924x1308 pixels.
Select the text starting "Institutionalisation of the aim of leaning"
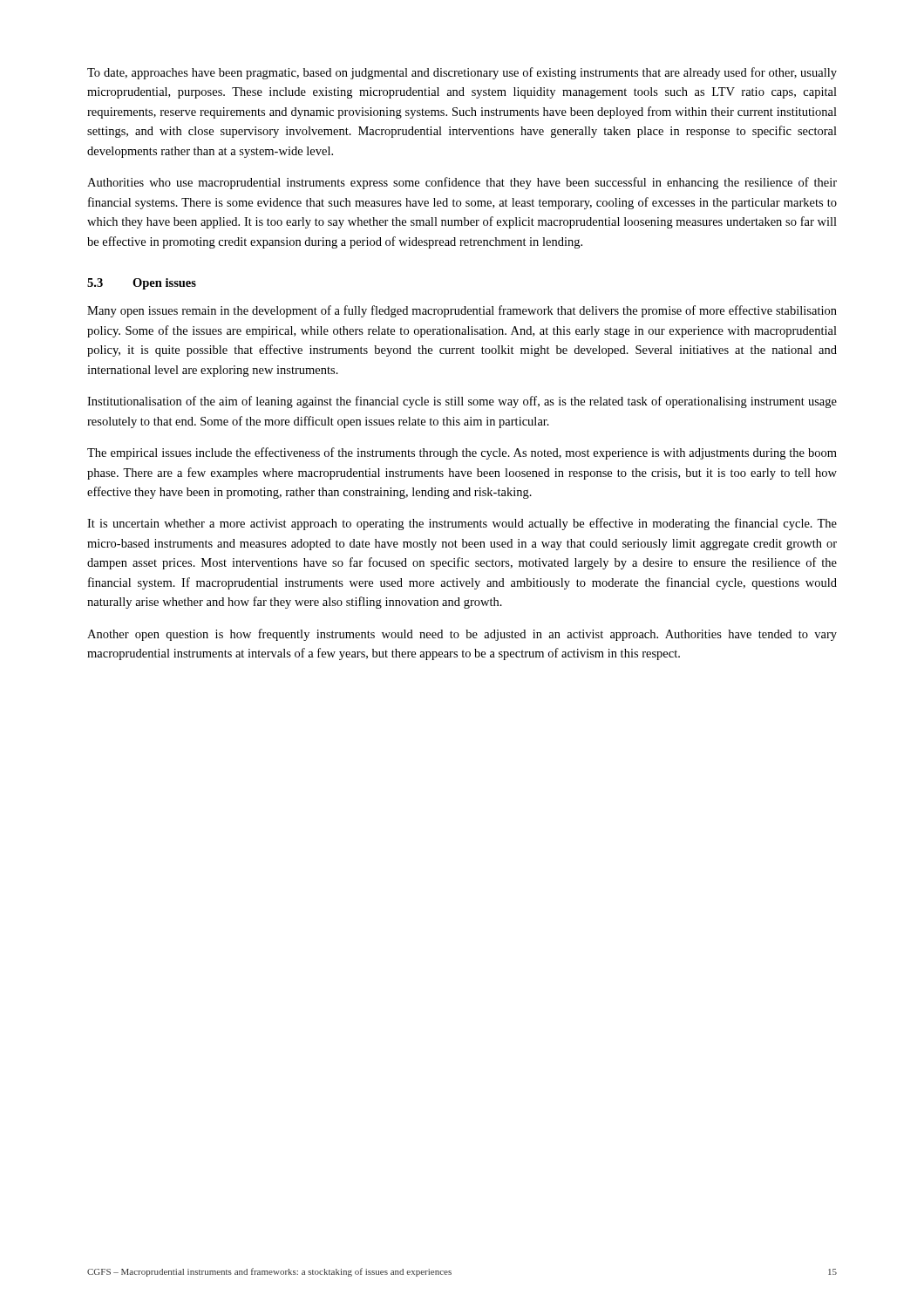[462, 411]
